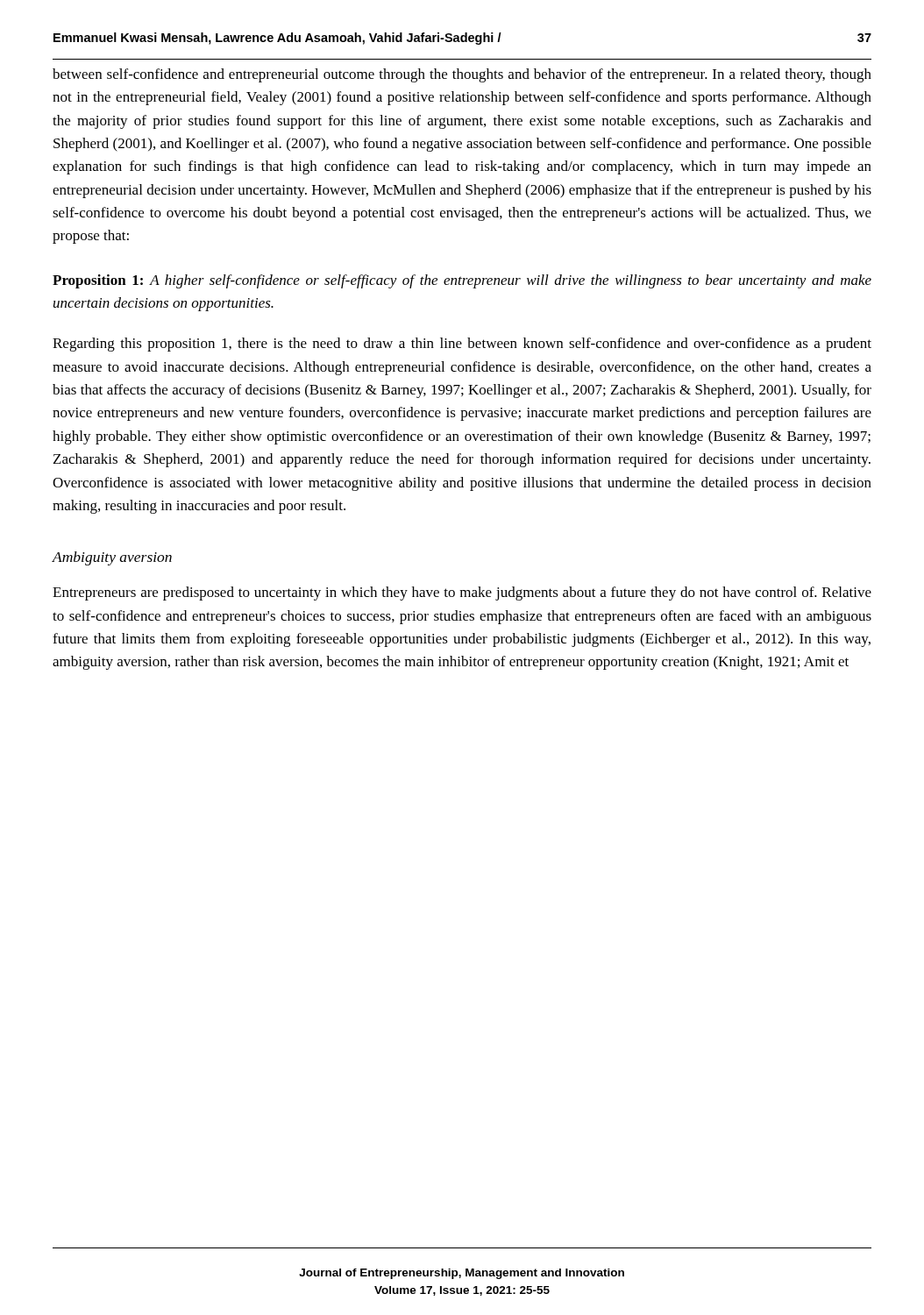Find the block on this page that starts "between self-confidence and entrepreneurial outcome through"
The image size is (924, 1315).
(x=462, y=155)
